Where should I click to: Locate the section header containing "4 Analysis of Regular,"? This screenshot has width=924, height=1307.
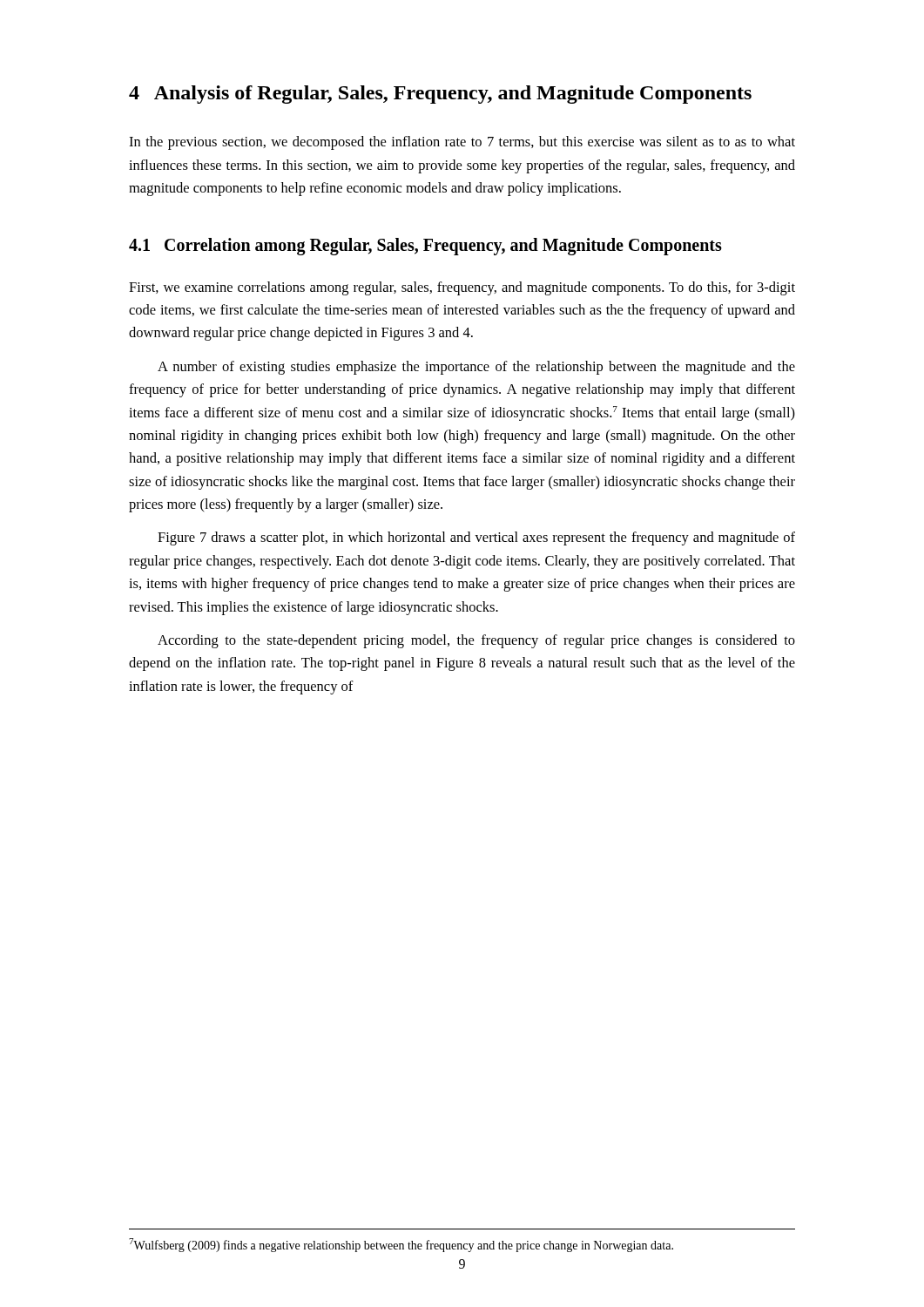[440, 92]
